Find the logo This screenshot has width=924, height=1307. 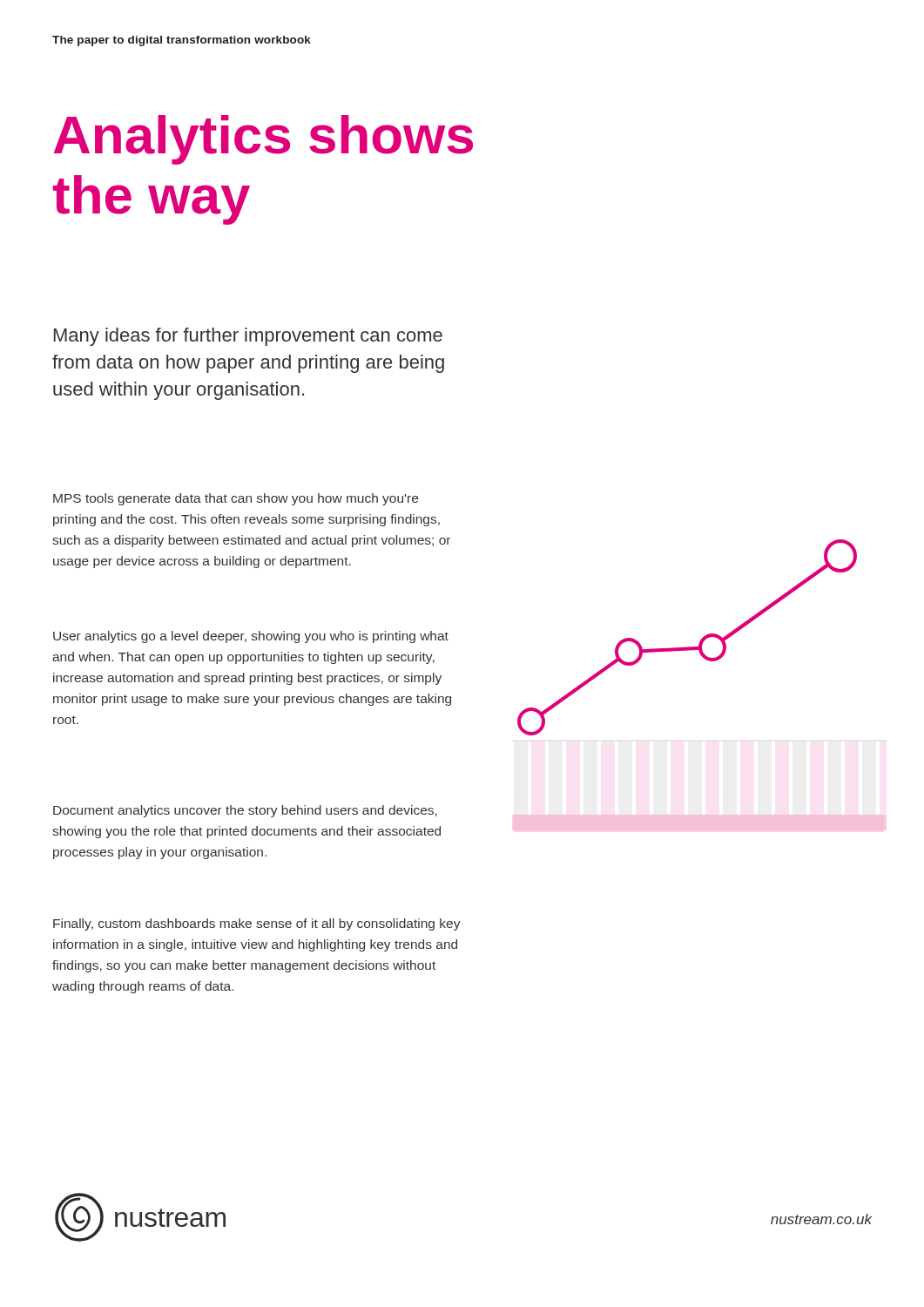140,1217
